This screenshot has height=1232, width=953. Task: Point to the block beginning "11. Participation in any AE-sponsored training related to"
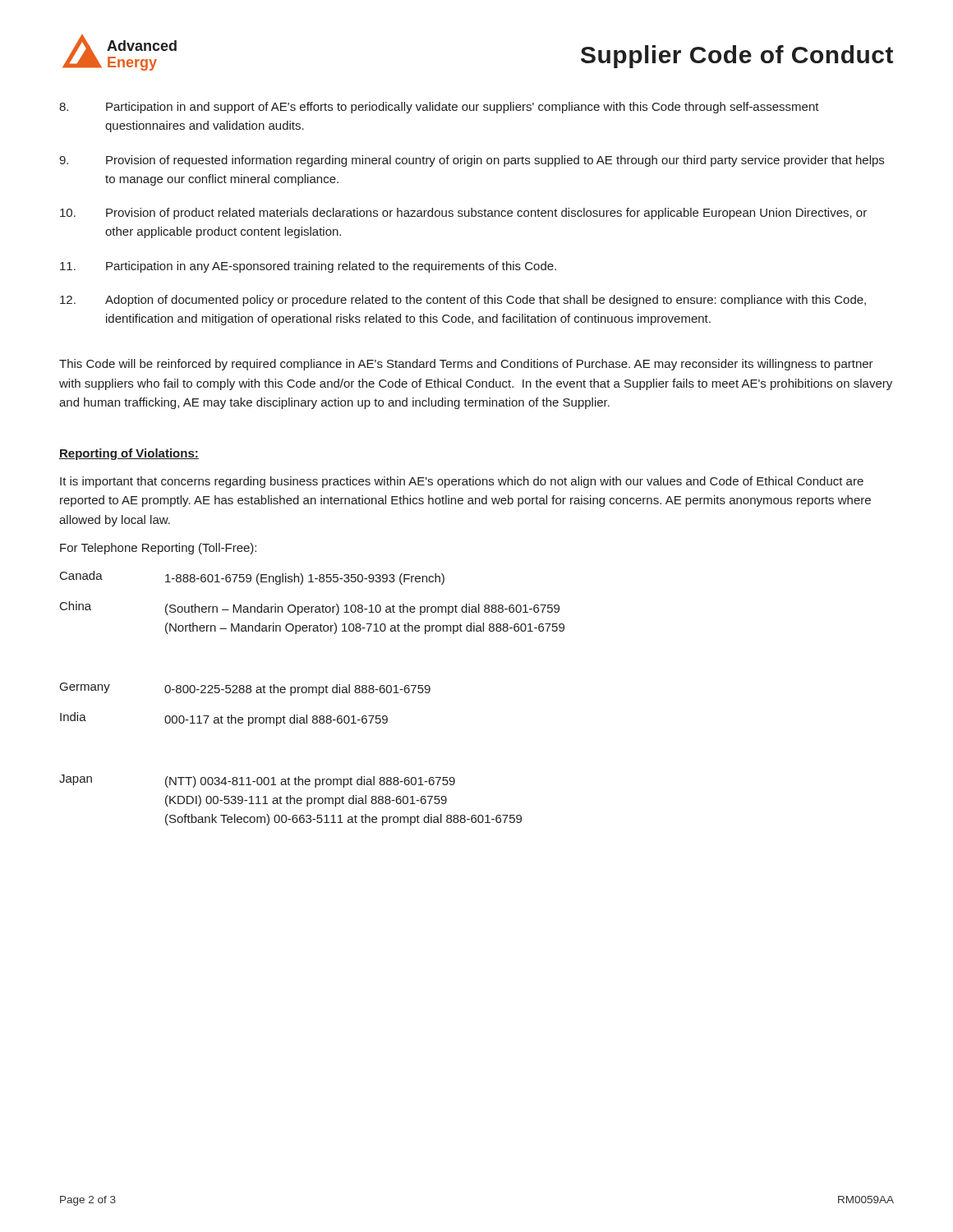476,265
